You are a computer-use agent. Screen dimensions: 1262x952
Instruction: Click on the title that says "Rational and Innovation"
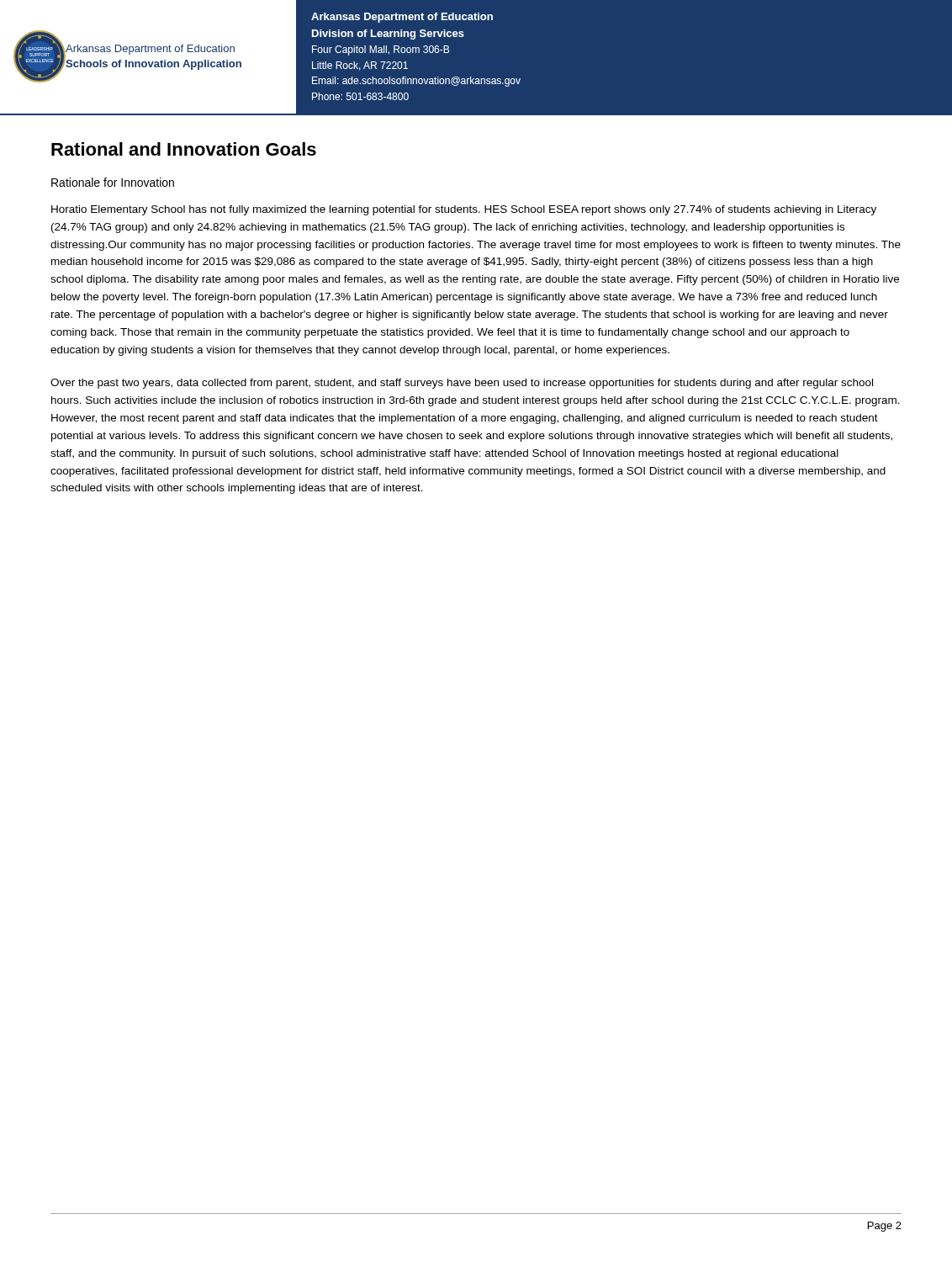click(184, 149)
